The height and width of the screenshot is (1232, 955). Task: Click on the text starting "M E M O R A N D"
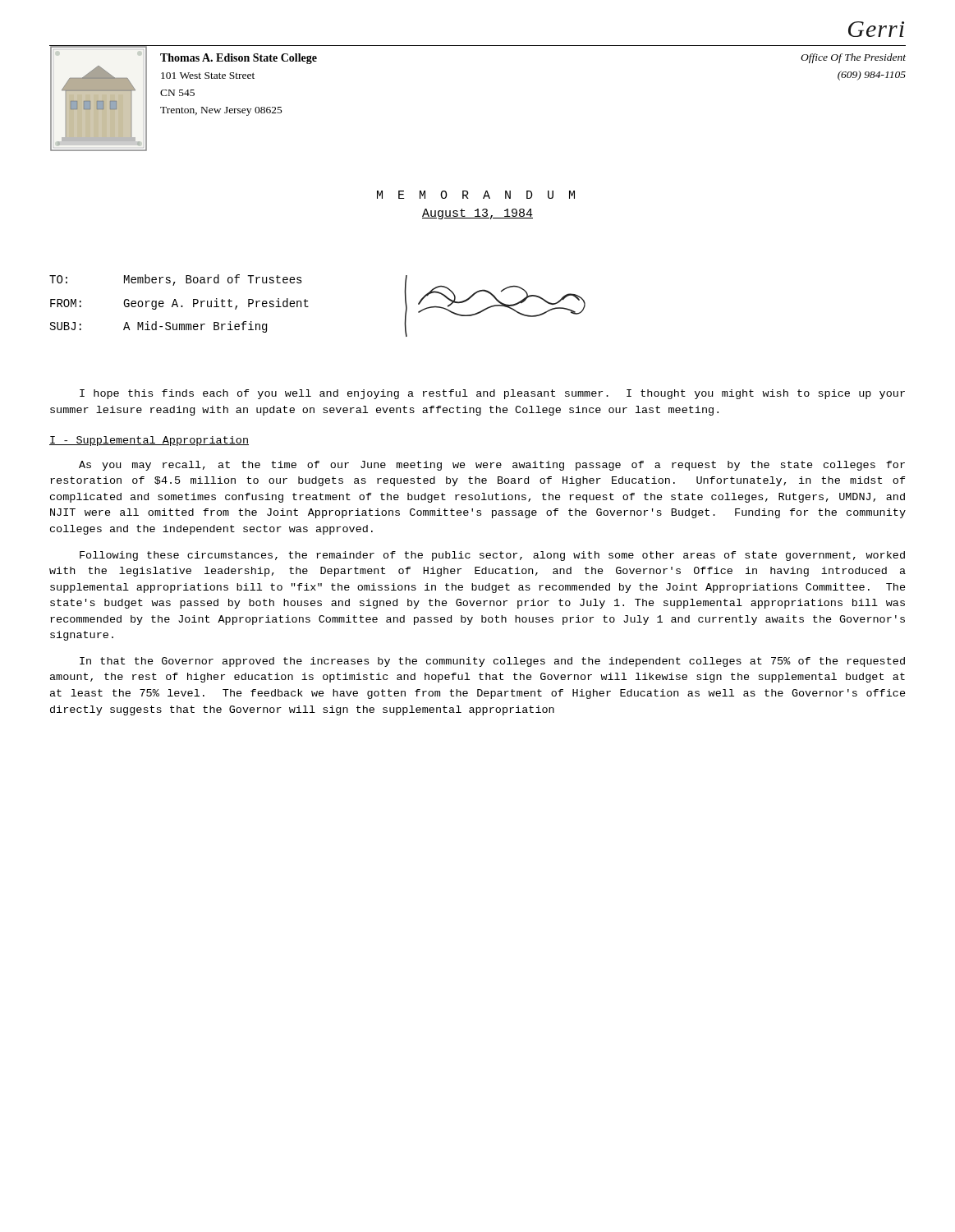(x=478, y=196)
